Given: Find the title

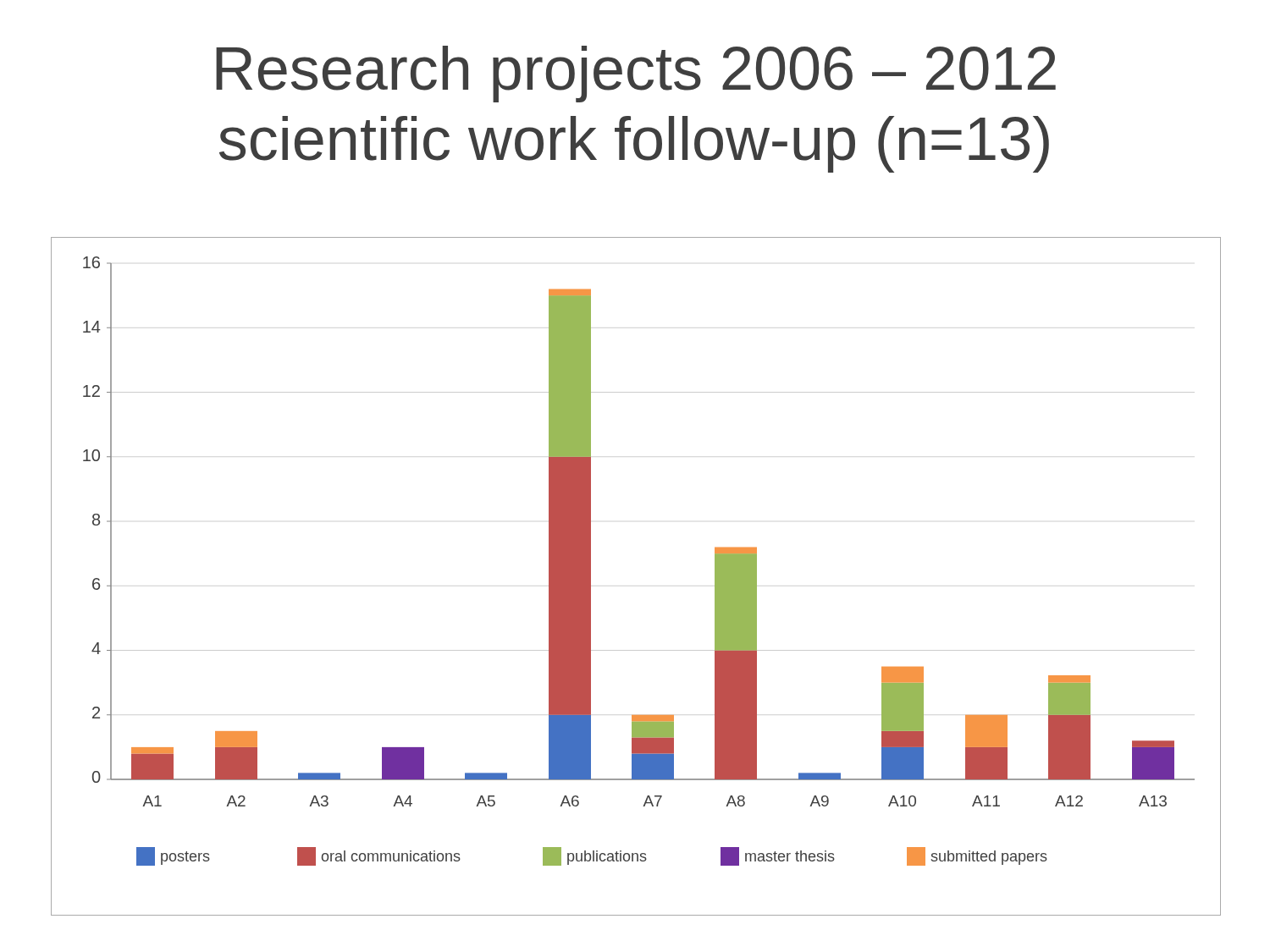Looking at the screenshot, I should point(635,104).
